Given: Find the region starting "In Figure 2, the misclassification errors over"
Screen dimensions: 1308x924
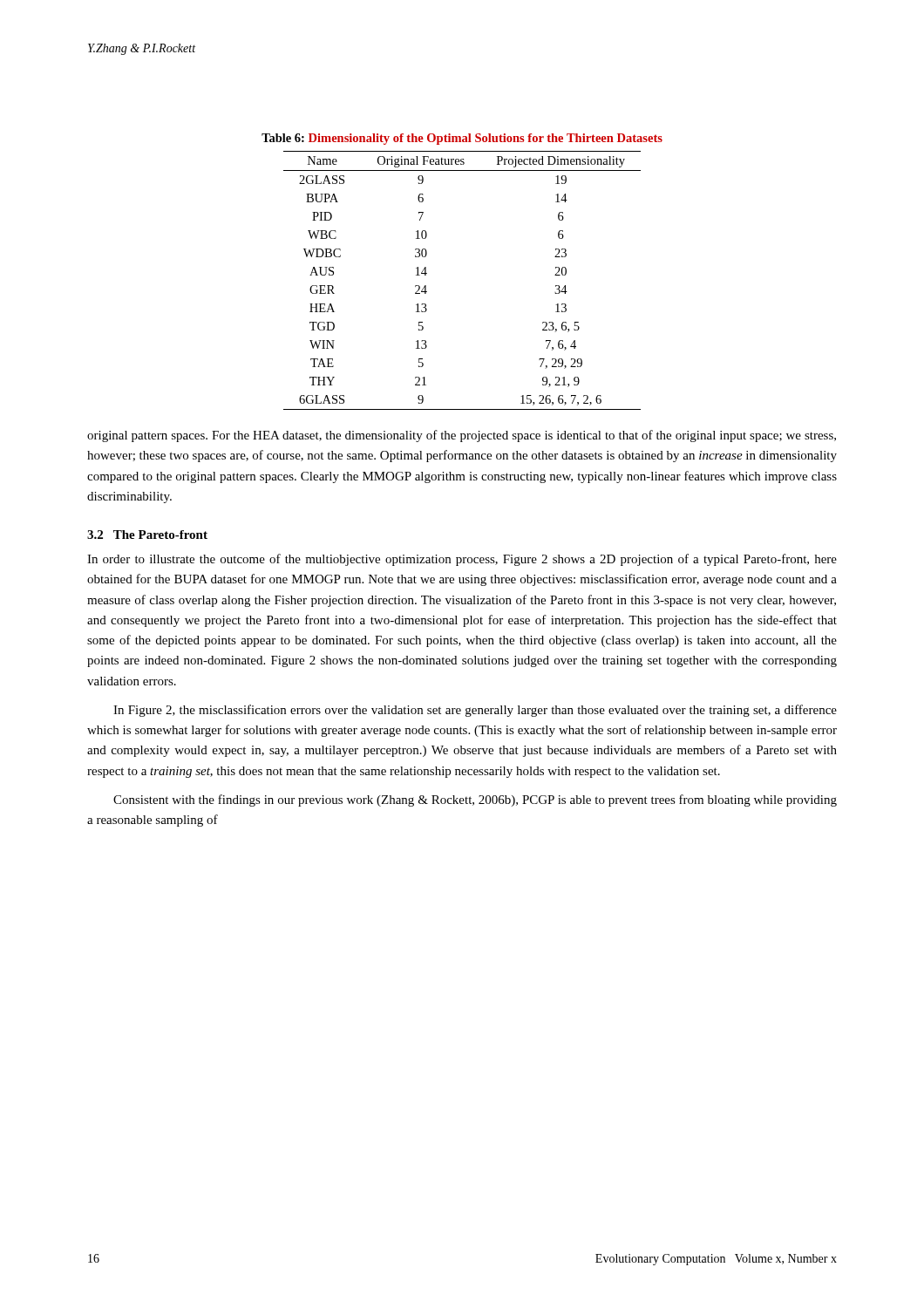Looking at the screenshot, I should [x=462, y=740].
